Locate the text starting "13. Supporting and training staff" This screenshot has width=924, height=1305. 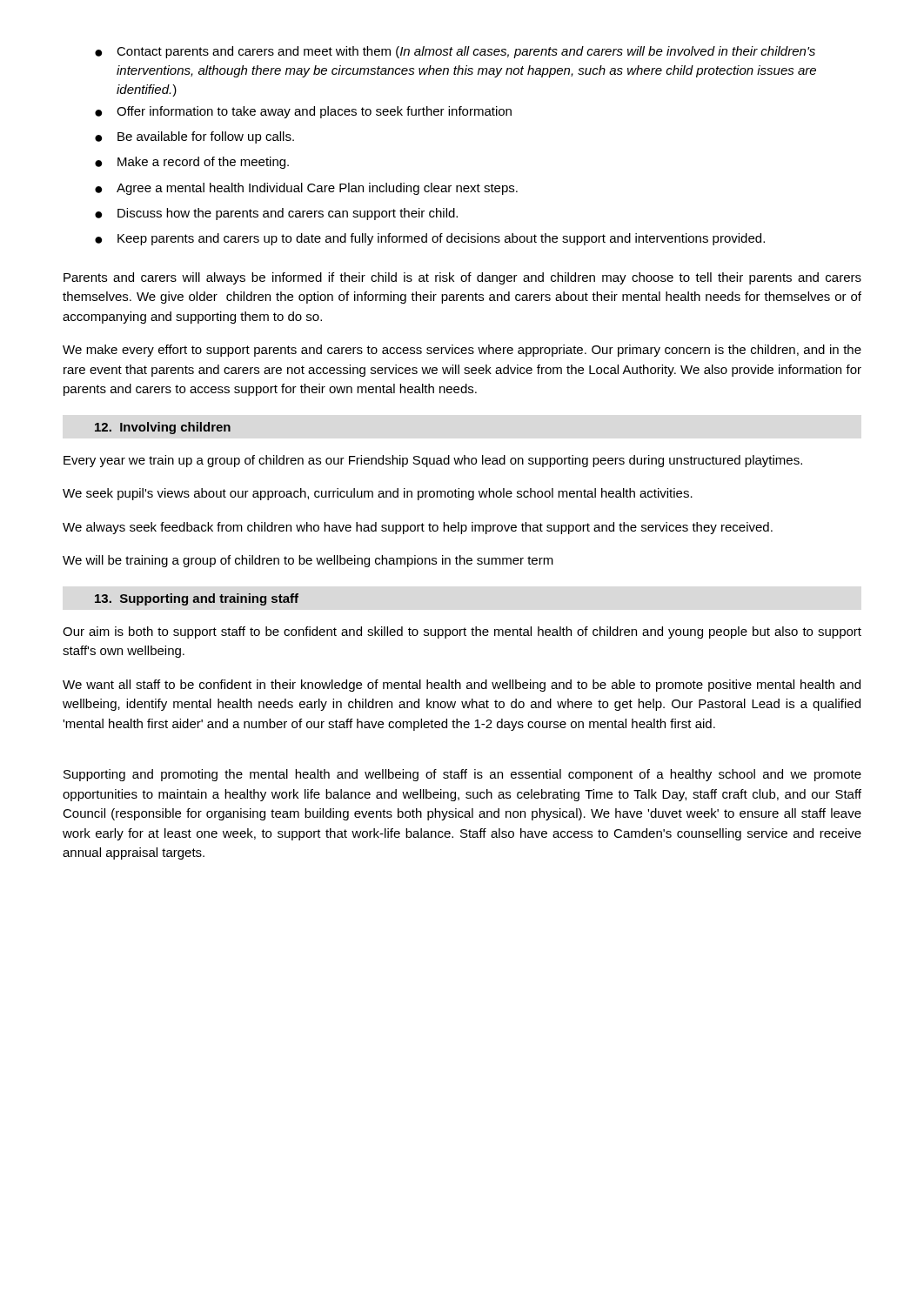(x=196, y=598)
